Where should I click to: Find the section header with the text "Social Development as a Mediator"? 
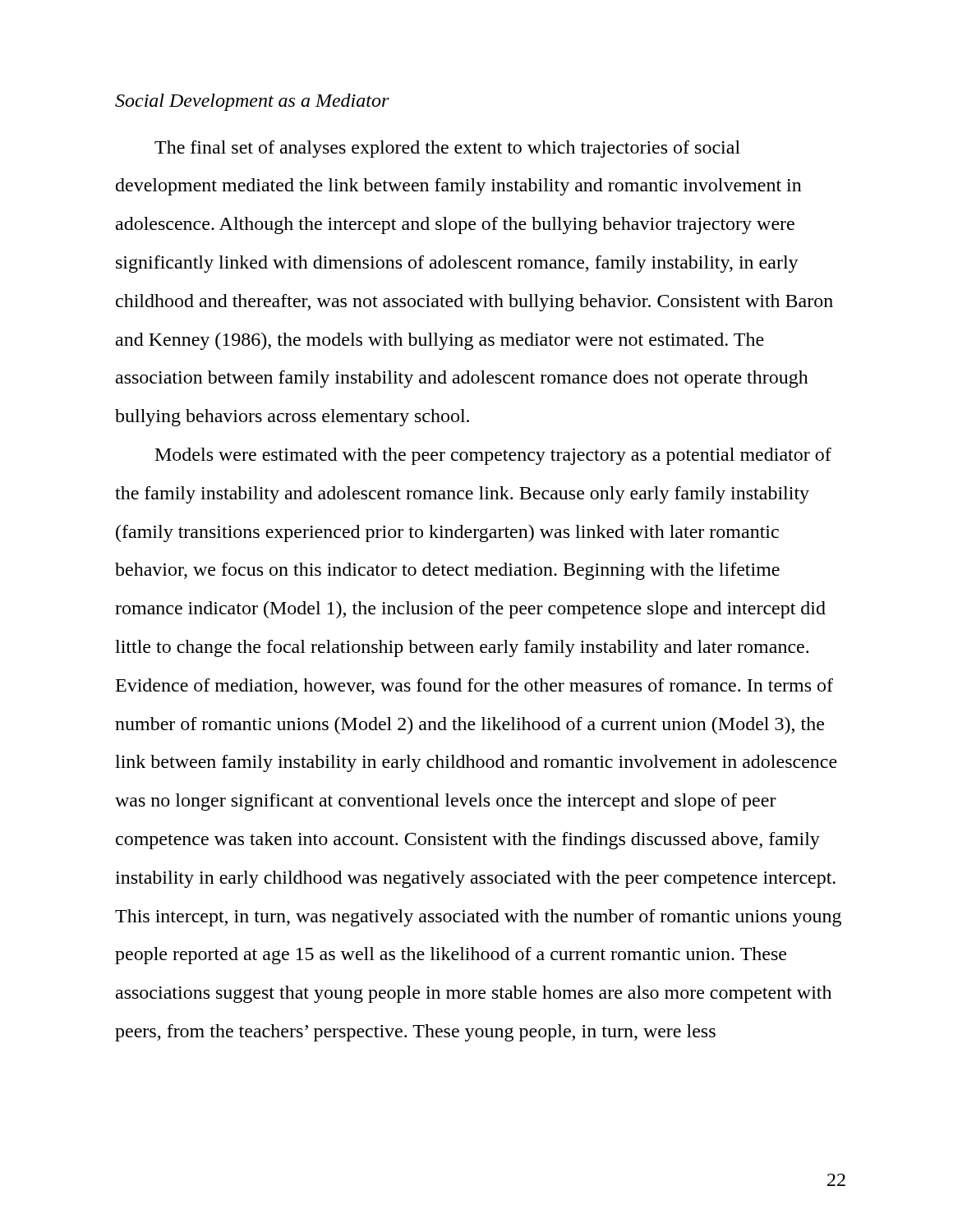click(252, 100)
